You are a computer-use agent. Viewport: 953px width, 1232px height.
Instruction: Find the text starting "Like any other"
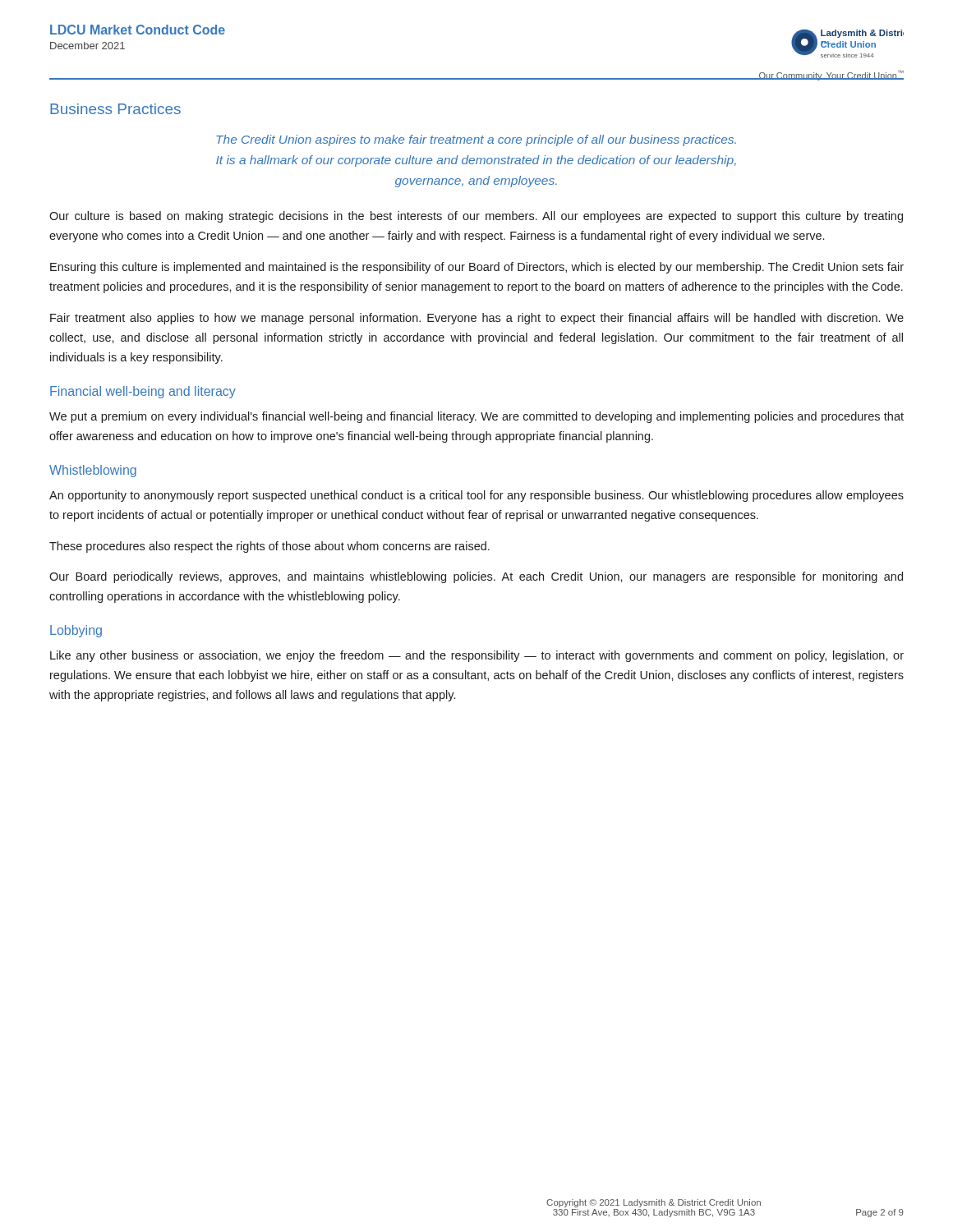click(476, 675)
